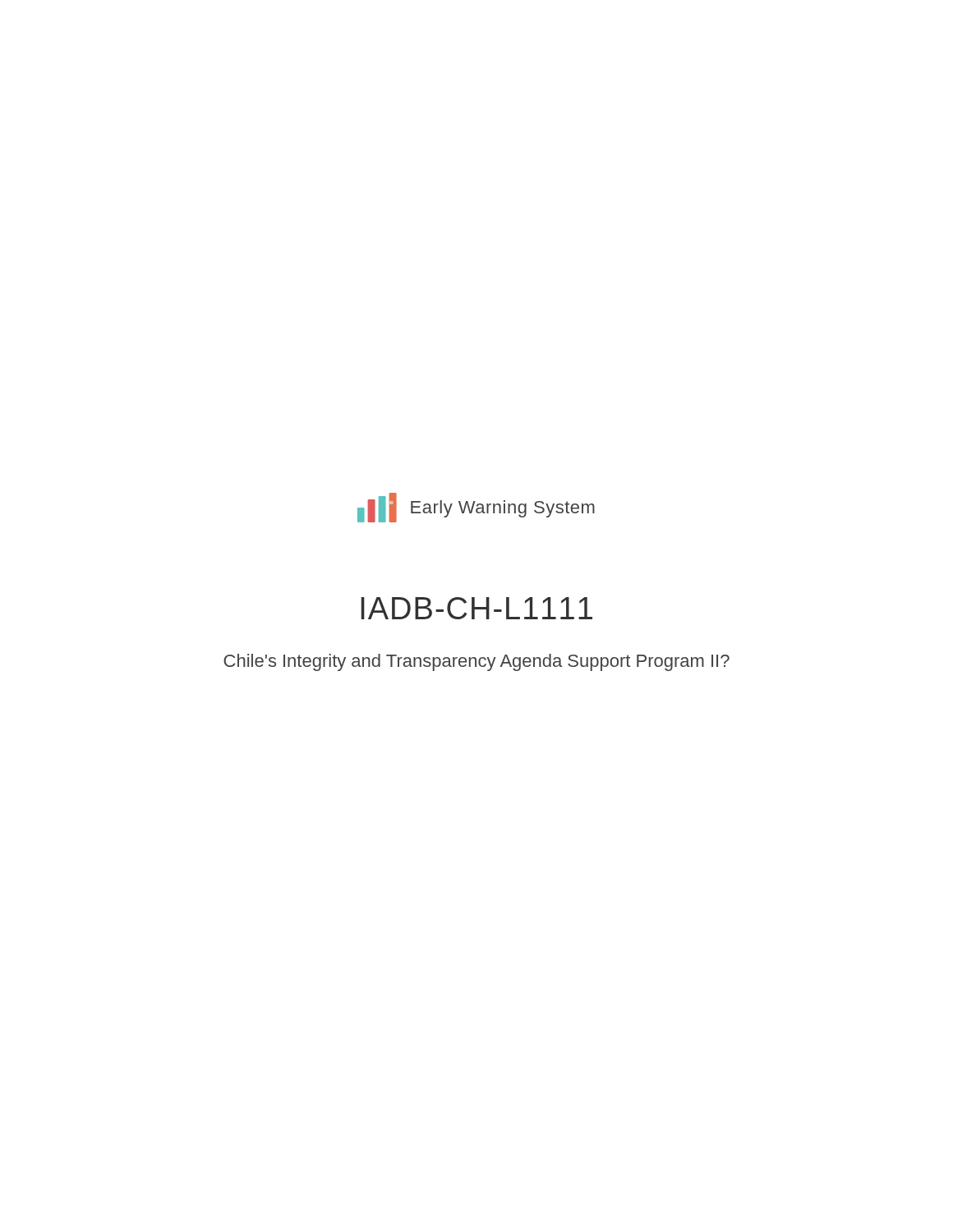Click on the element starting "Chile's Integrity and Transparency Agenda Support"
Viewport: 953px width, 1232px height.
pyautogui.click(x=476, y=661)
